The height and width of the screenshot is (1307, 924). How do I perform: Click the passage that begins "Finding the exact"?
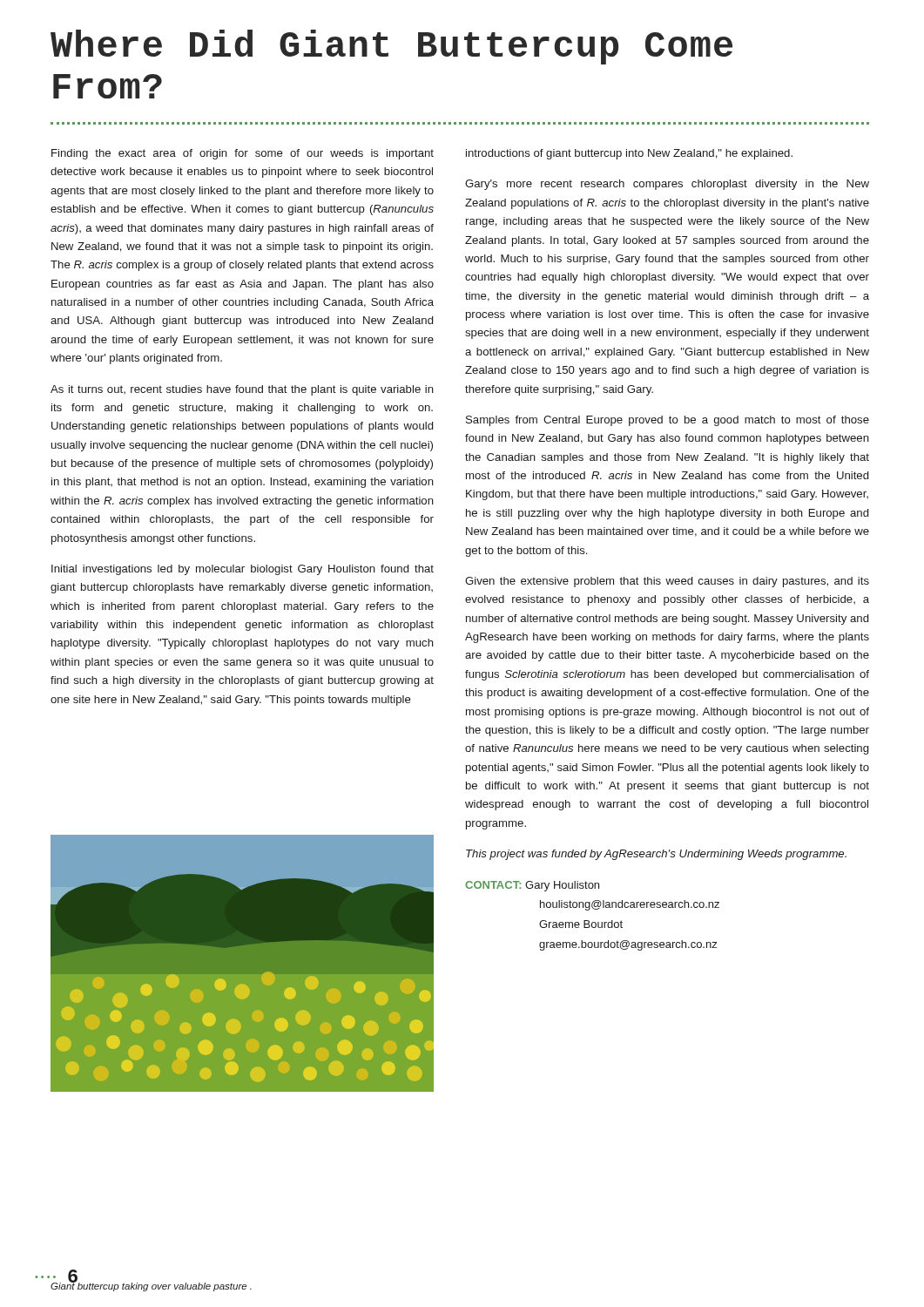(242, 426)
